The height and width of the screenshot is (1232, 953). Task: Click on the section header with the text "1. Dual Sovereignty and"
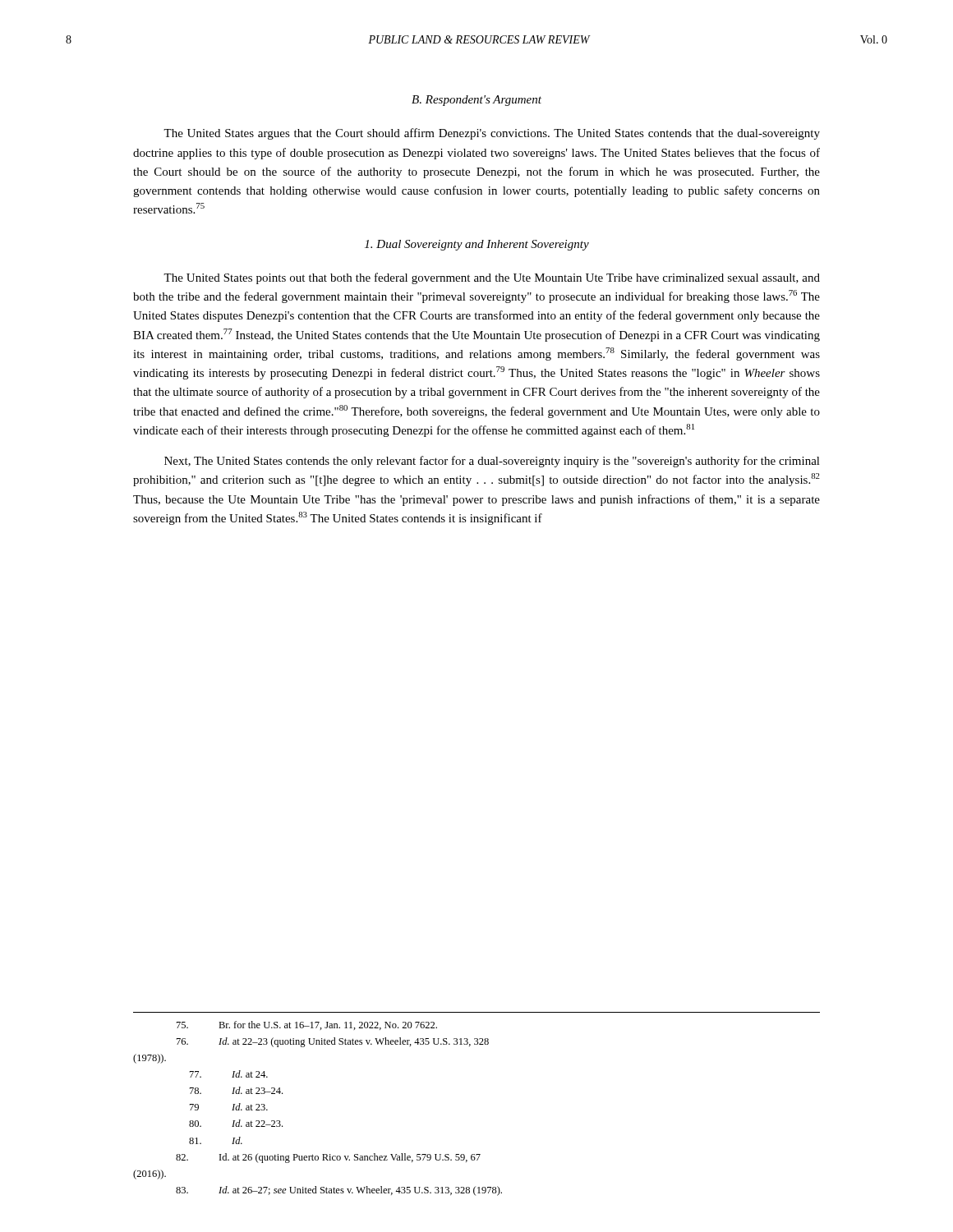476,244
